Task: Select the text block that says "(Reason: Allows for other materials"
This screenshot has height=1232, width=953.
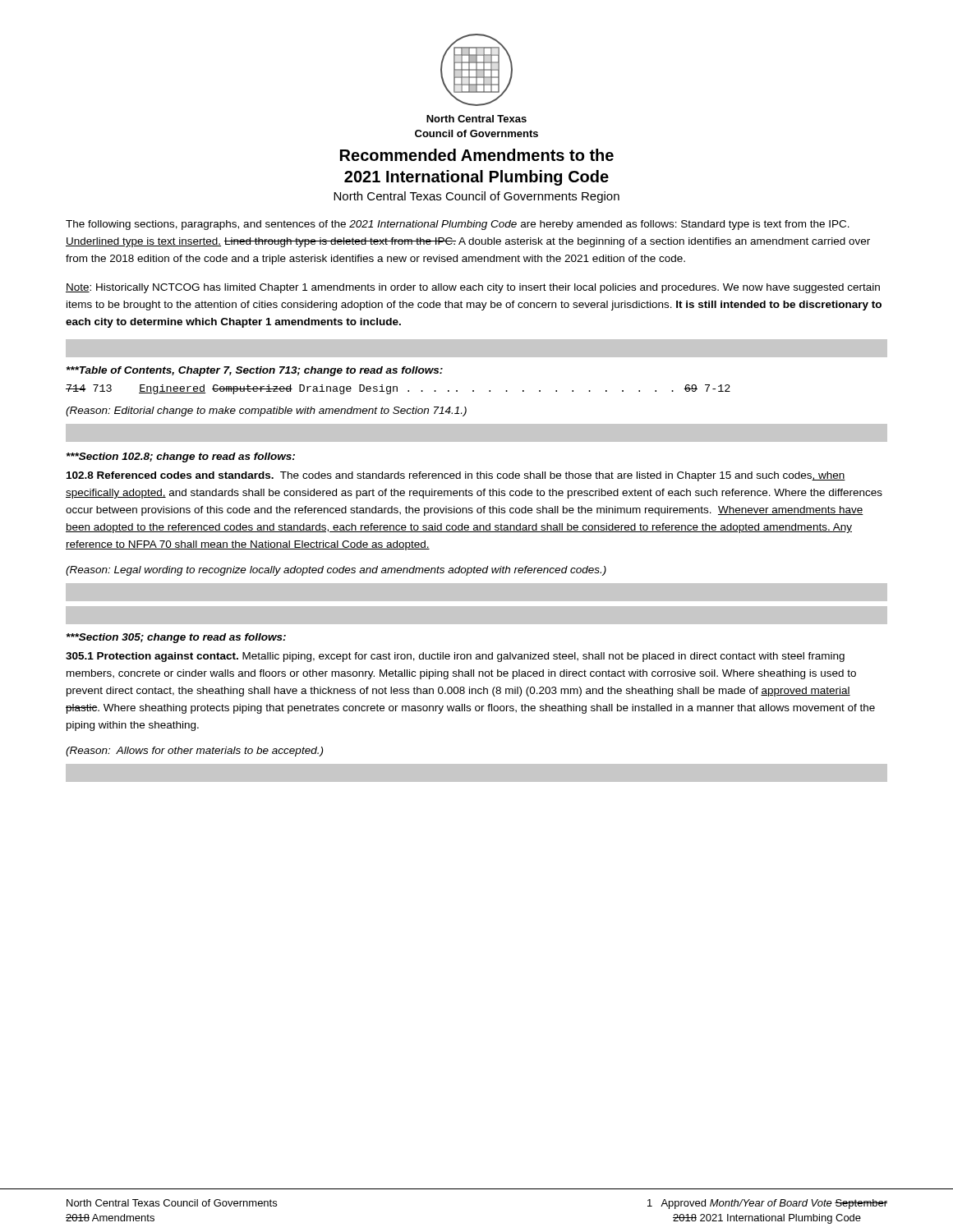Action: (x=195, y=750)
